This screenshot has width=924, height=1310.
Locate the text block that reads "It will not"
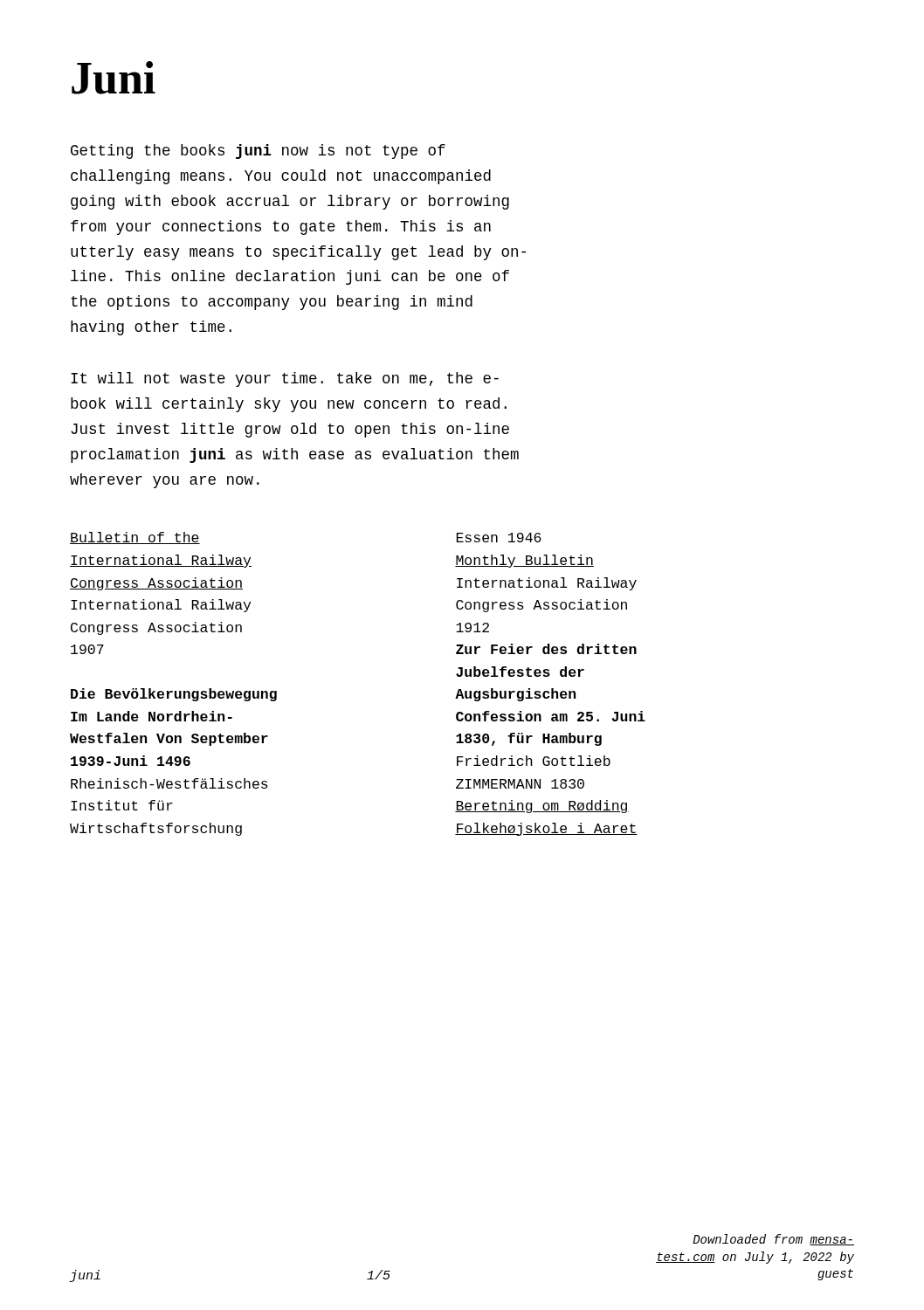click(x=295, y=429)
